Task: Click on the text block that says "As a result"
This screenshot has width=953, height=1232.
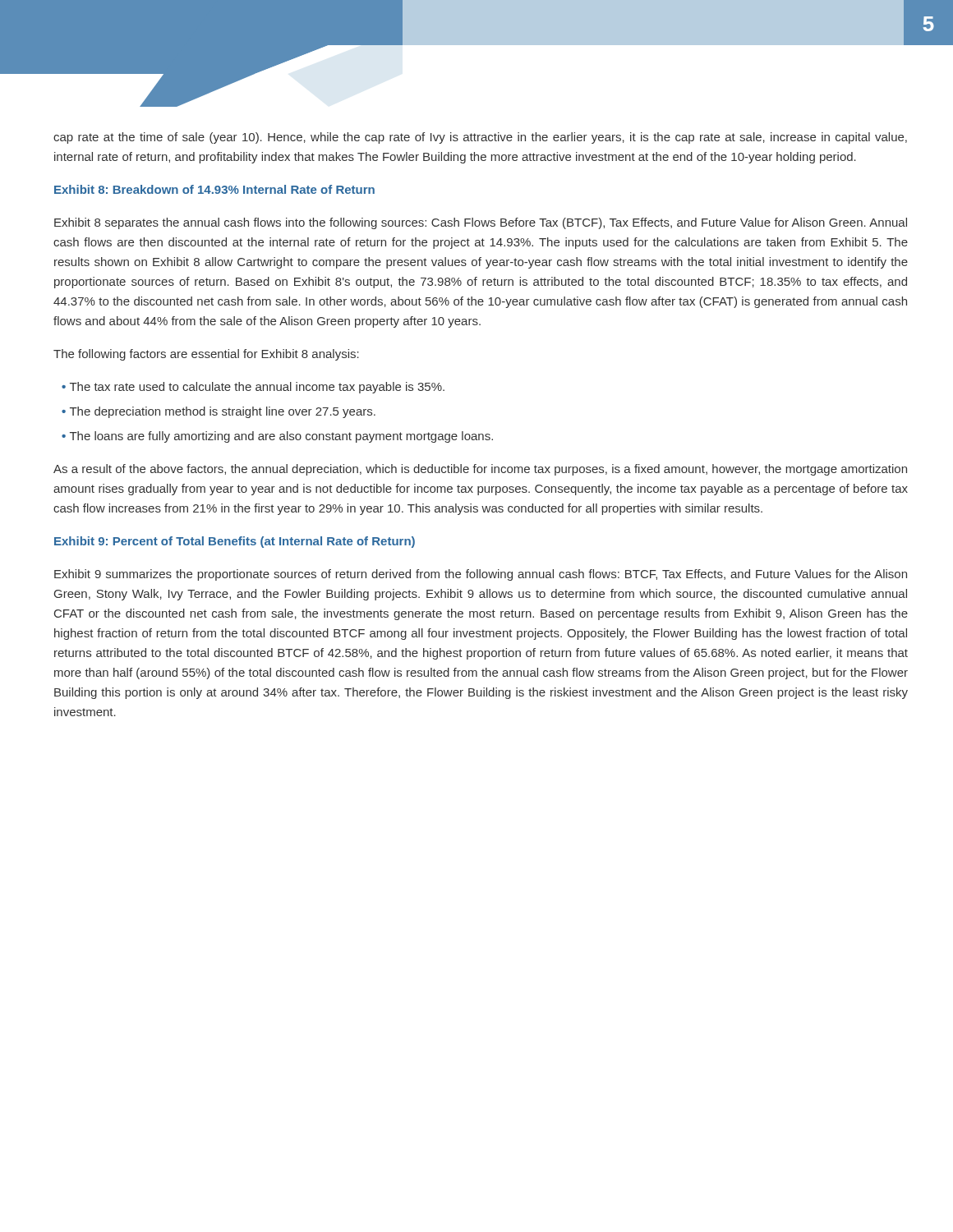Action: [x=481, y=489]
